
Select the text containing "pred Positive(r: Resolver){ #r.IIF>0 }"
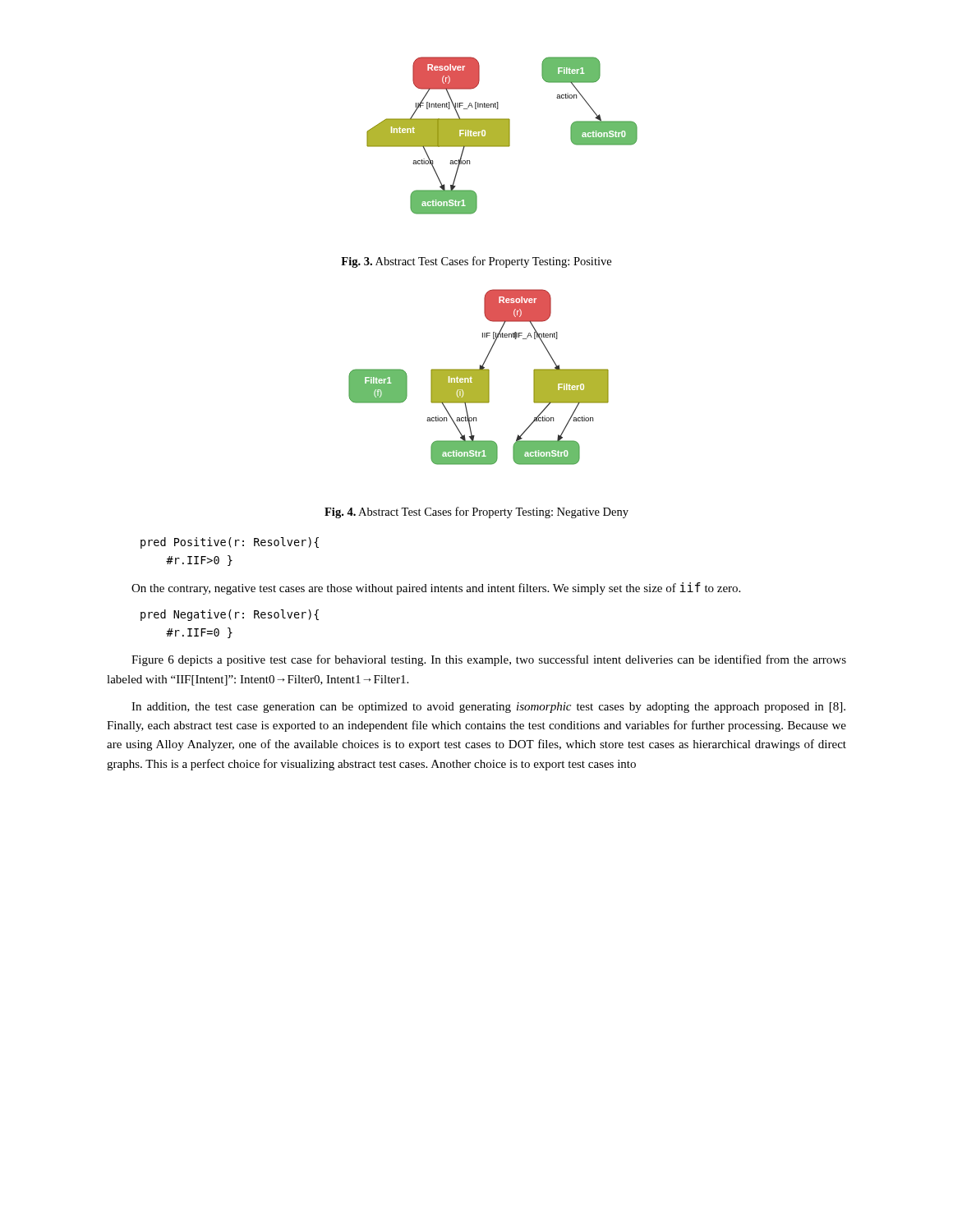230,551
